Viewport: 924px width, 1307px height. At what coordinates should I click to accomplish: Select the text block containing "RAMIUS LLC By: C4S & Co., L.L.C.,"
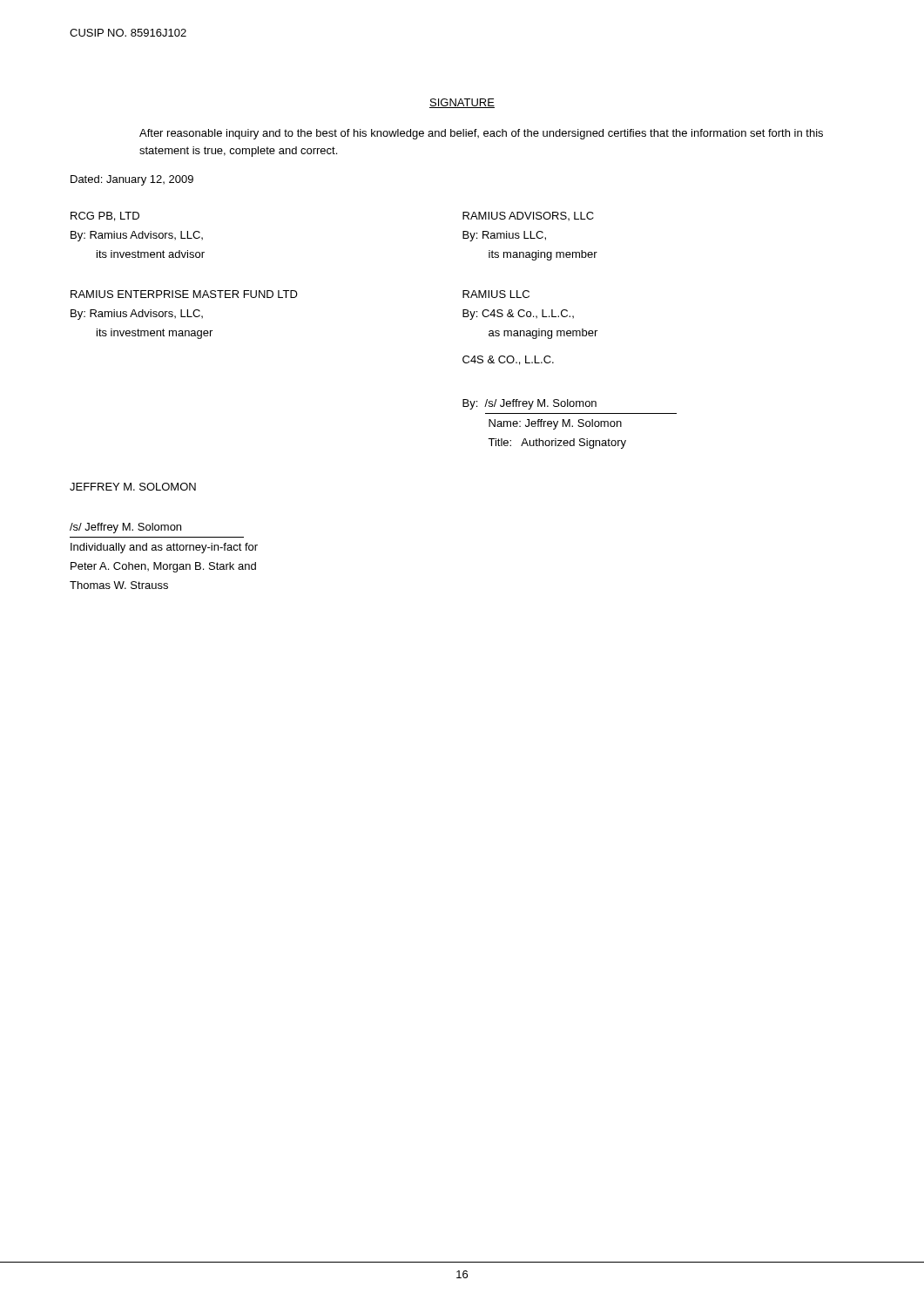pyautogui.click(x=530, y=314)
